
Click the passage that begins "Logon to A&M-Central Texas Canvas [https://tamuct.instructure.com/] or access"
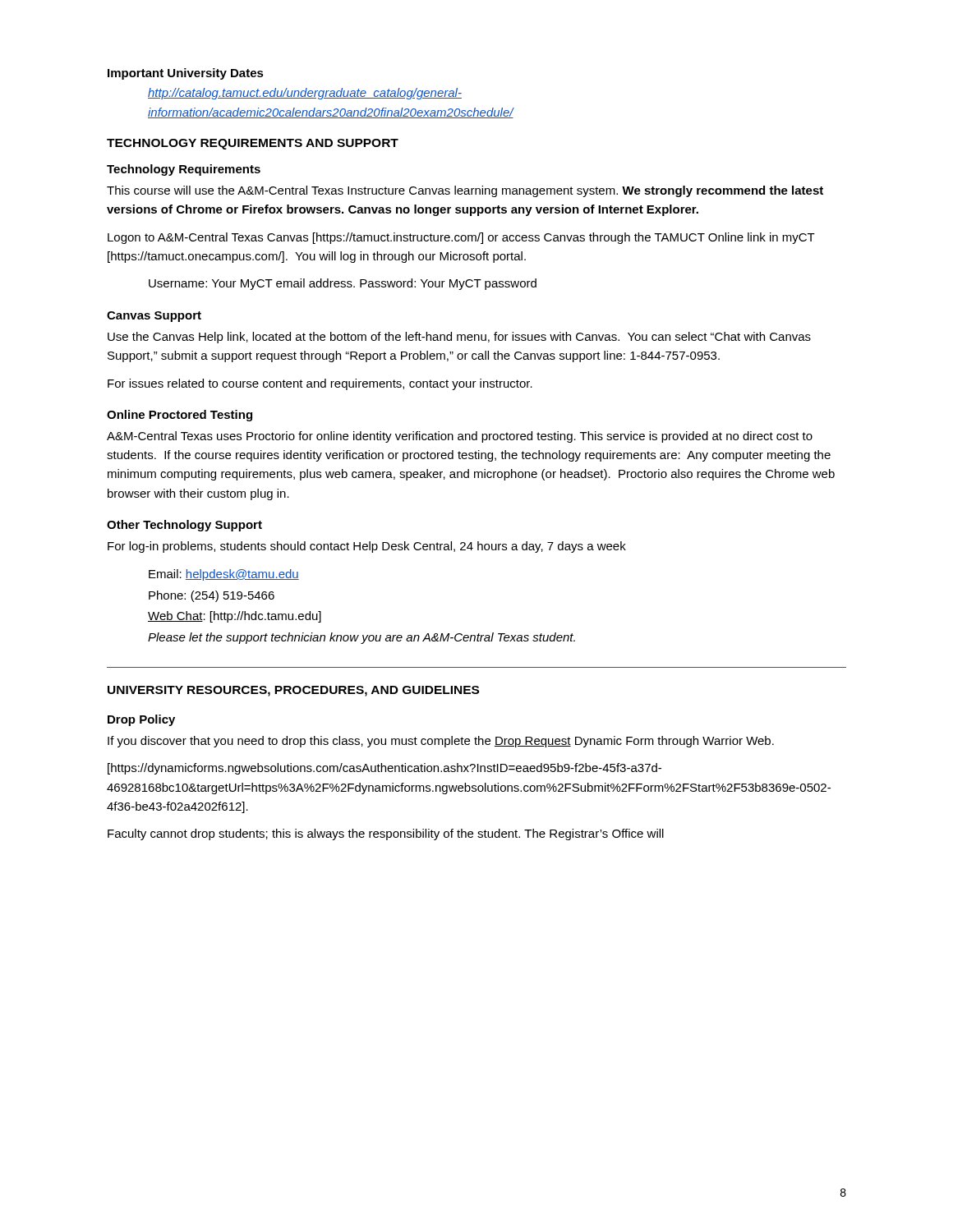pyautogui.click(x=461, y=246)
